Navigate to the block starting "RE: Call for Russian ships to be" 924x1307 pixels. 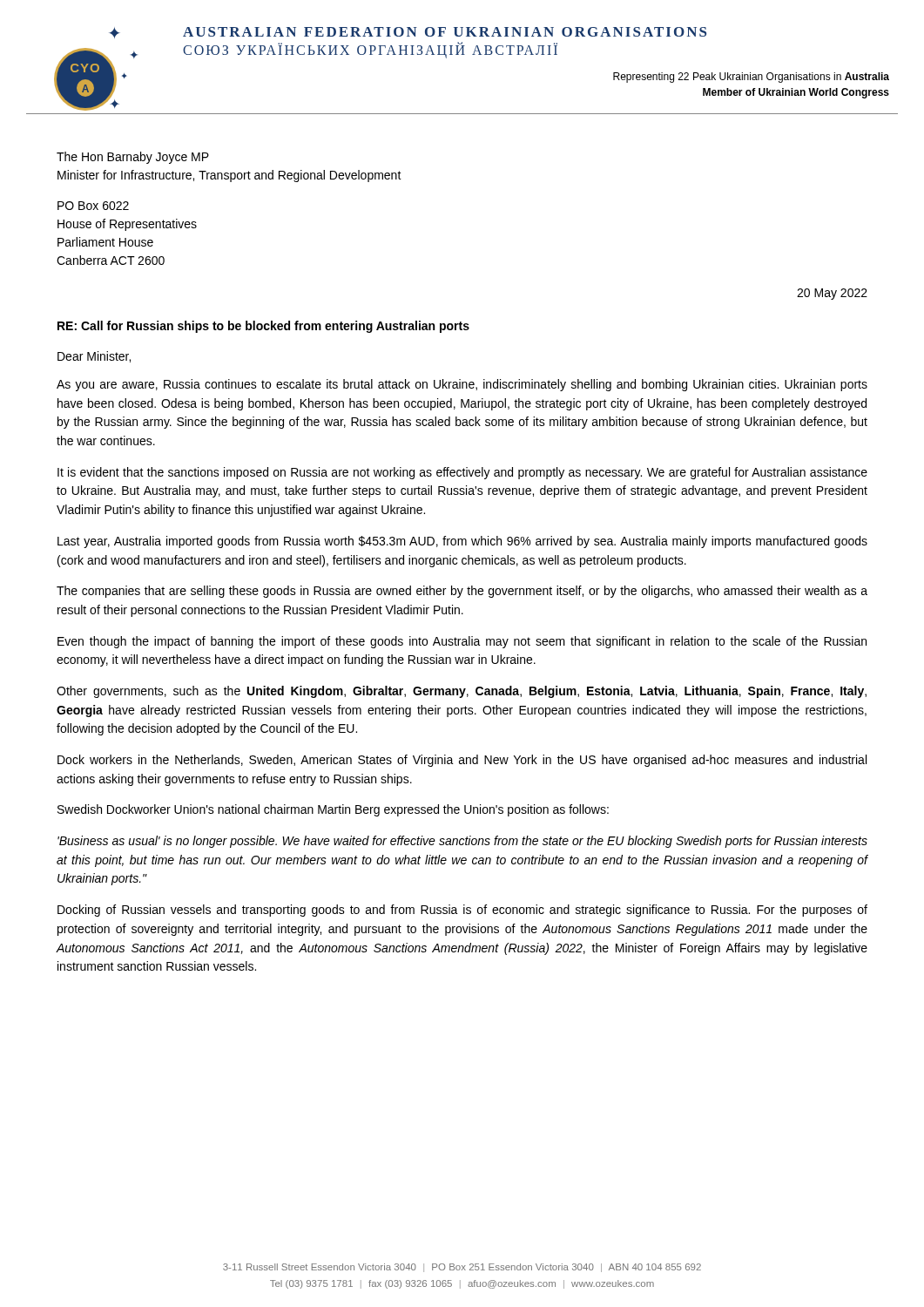[263, 326]
